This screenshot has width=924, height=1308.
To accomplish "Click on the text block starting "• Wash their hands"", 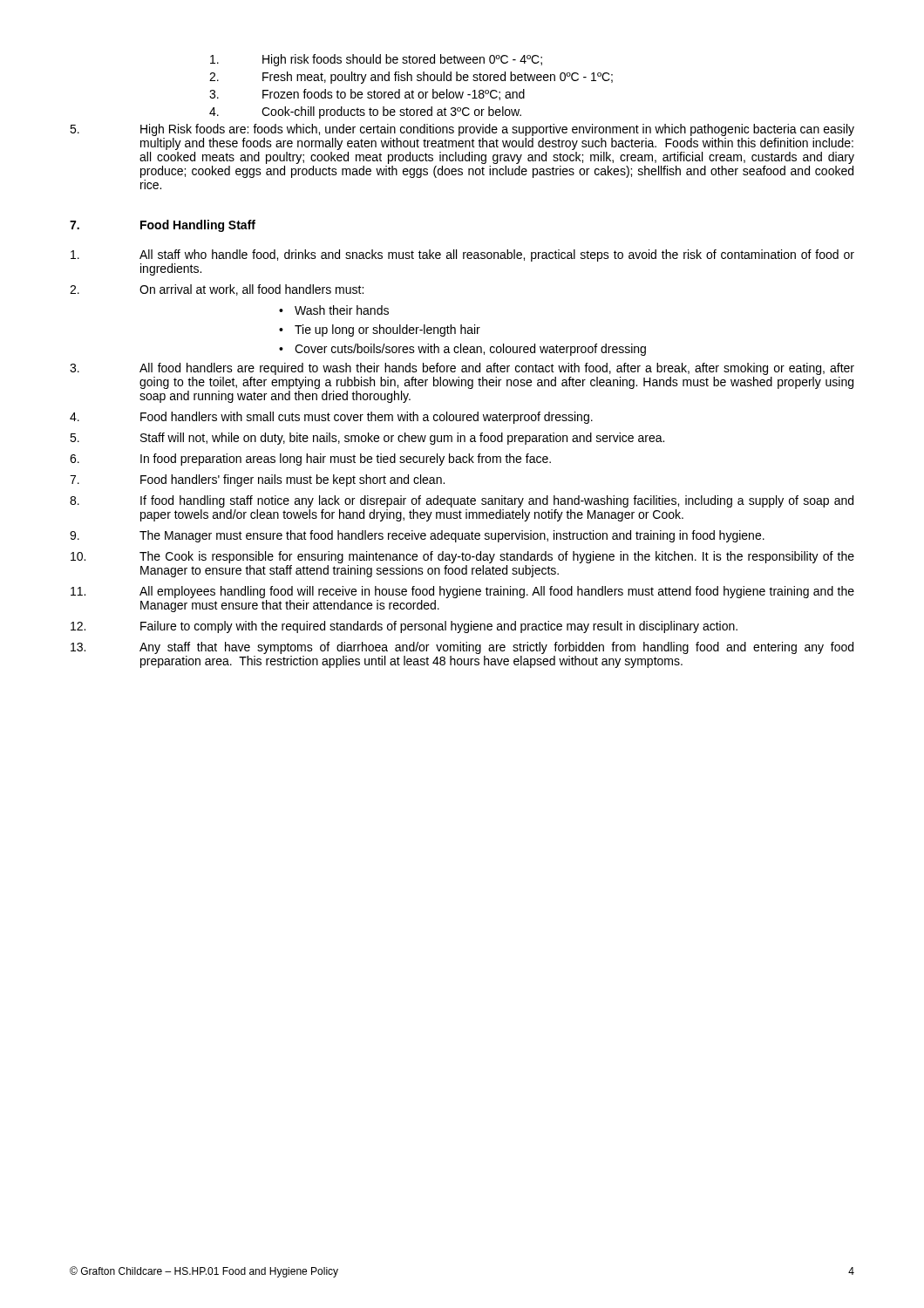I will pos(334,310).
